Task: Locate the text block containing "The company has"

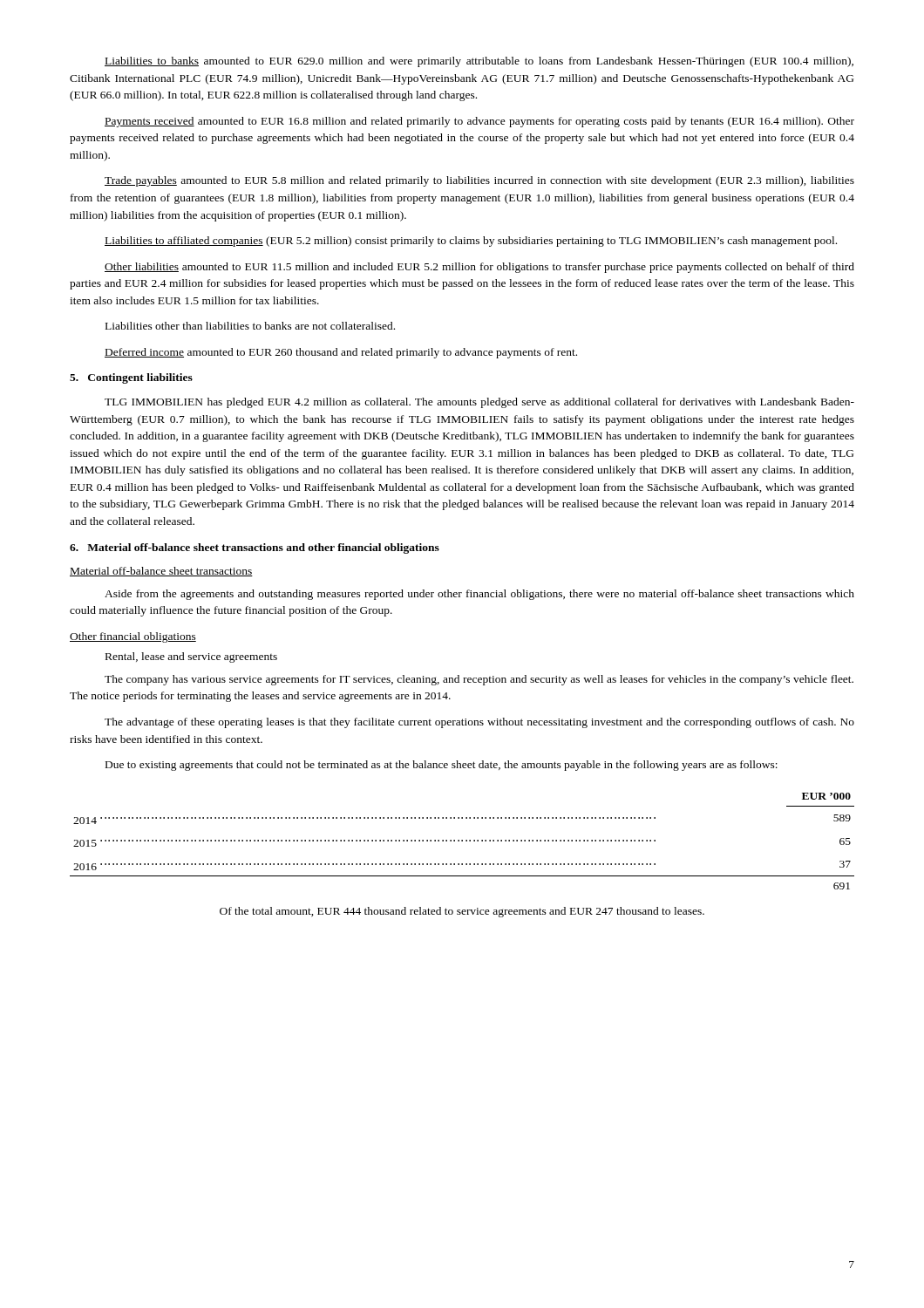Action: [x=462, y=688]
